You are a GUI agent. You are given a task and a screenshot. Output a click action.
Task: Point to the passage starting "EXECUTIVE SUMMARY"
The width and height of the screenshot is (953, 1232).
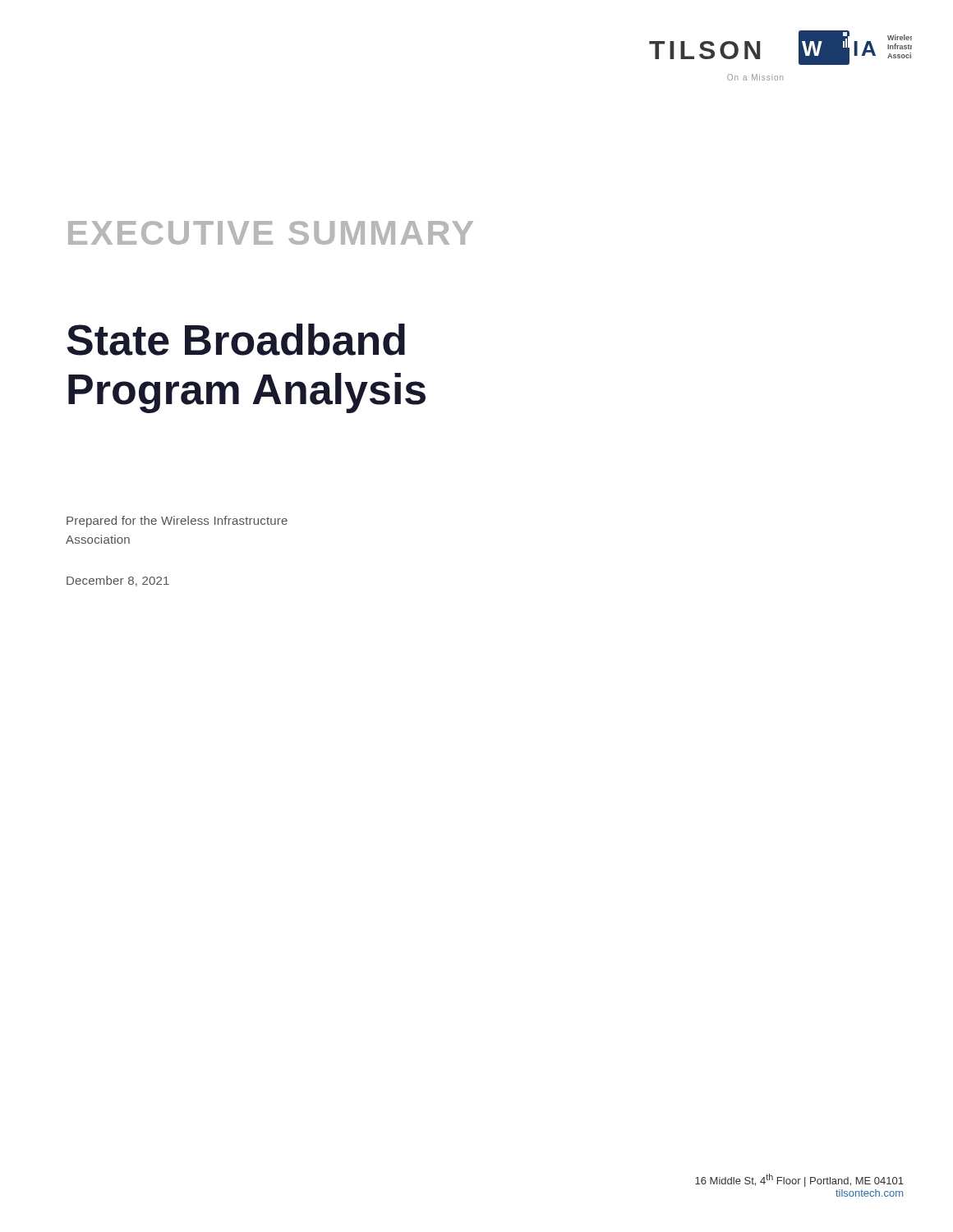[271, 233]
